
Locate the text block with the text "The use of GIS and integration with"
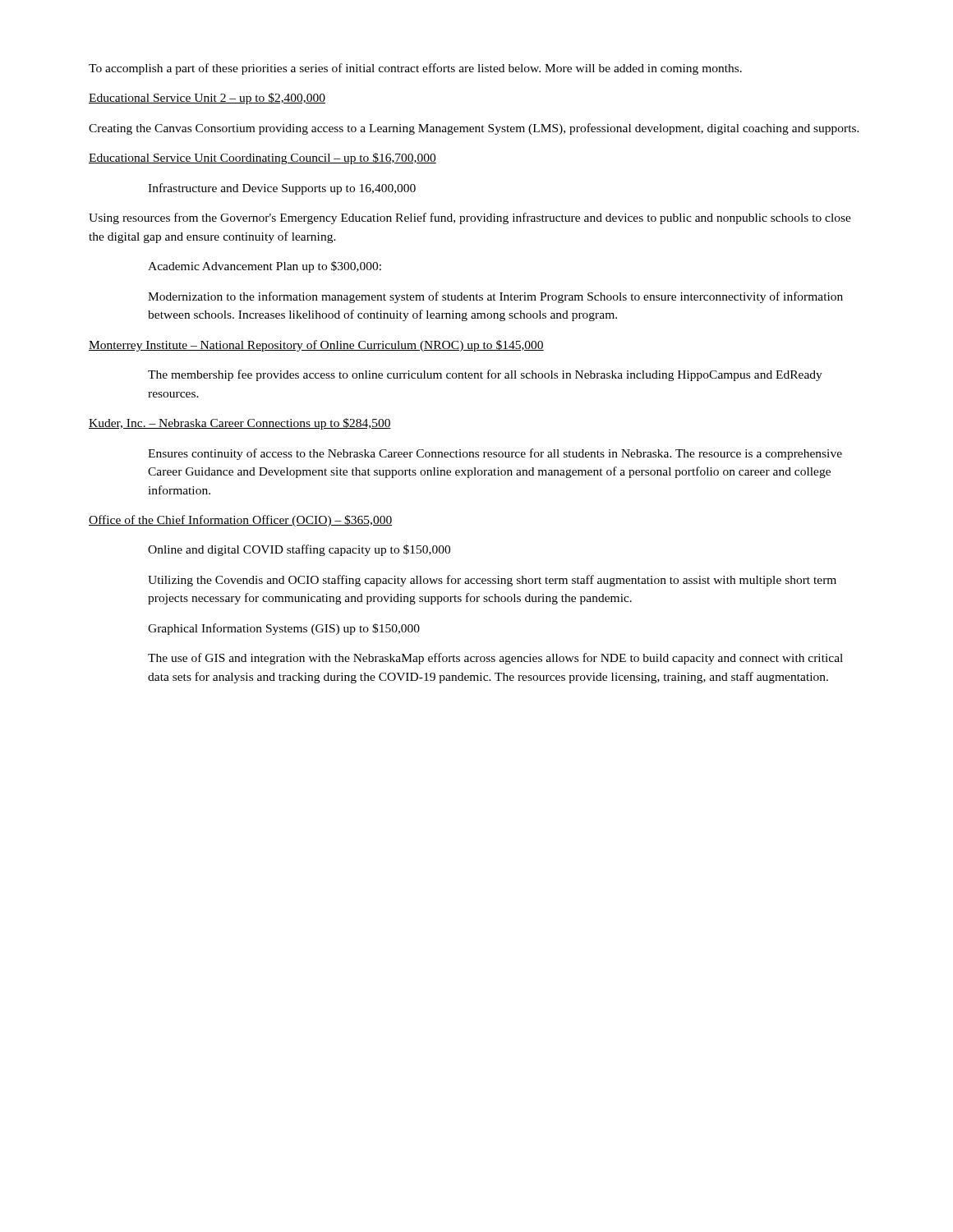point(496,667)
